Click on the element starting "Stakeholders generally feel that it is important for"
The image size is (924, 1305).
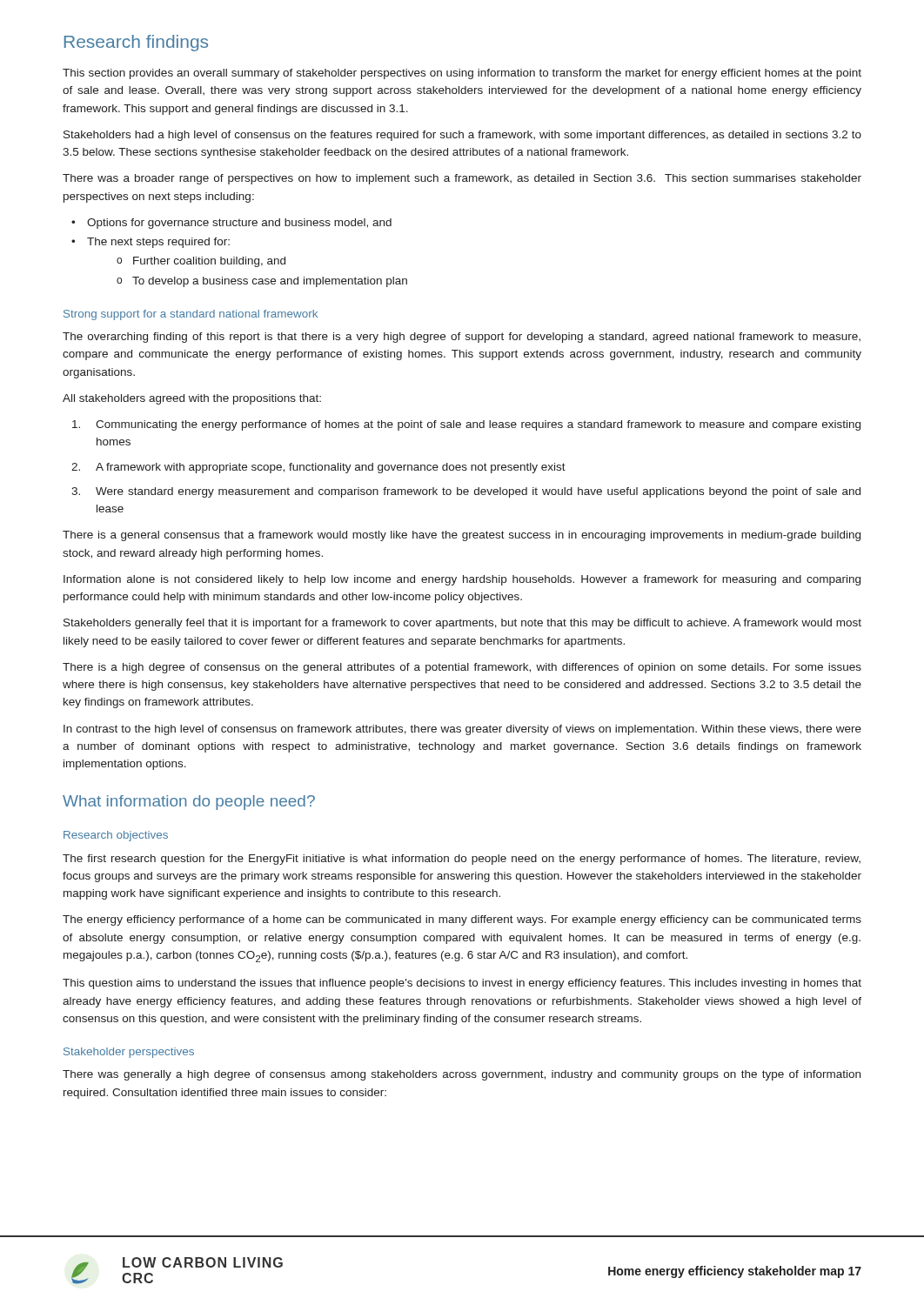coord(462,632)
